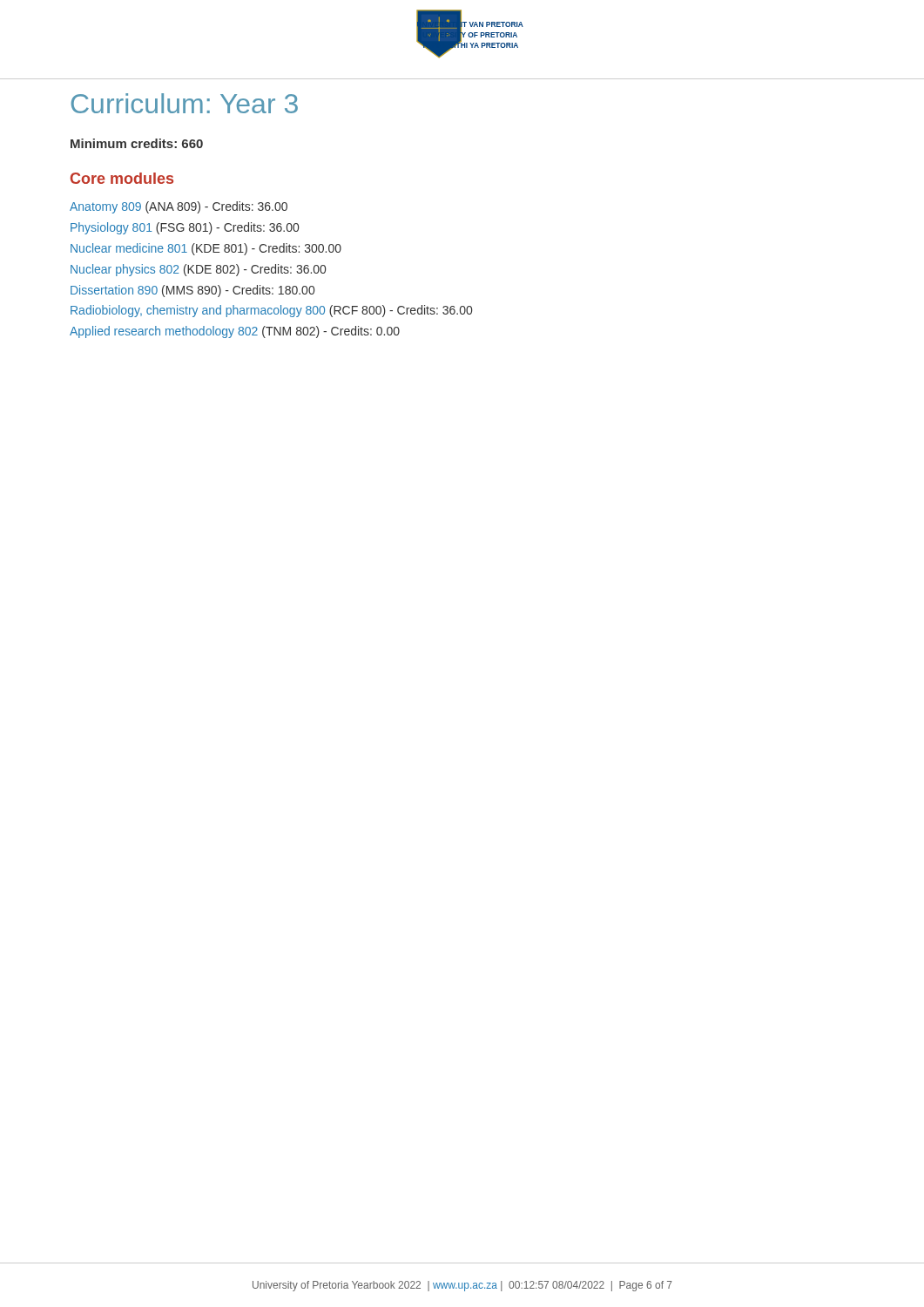This screenshot has height=1307, width=924.
Task: Find the region starting "Nuclear physics 802 (KDE 802) - Credits: 36.00"
Action: point(198,269)
